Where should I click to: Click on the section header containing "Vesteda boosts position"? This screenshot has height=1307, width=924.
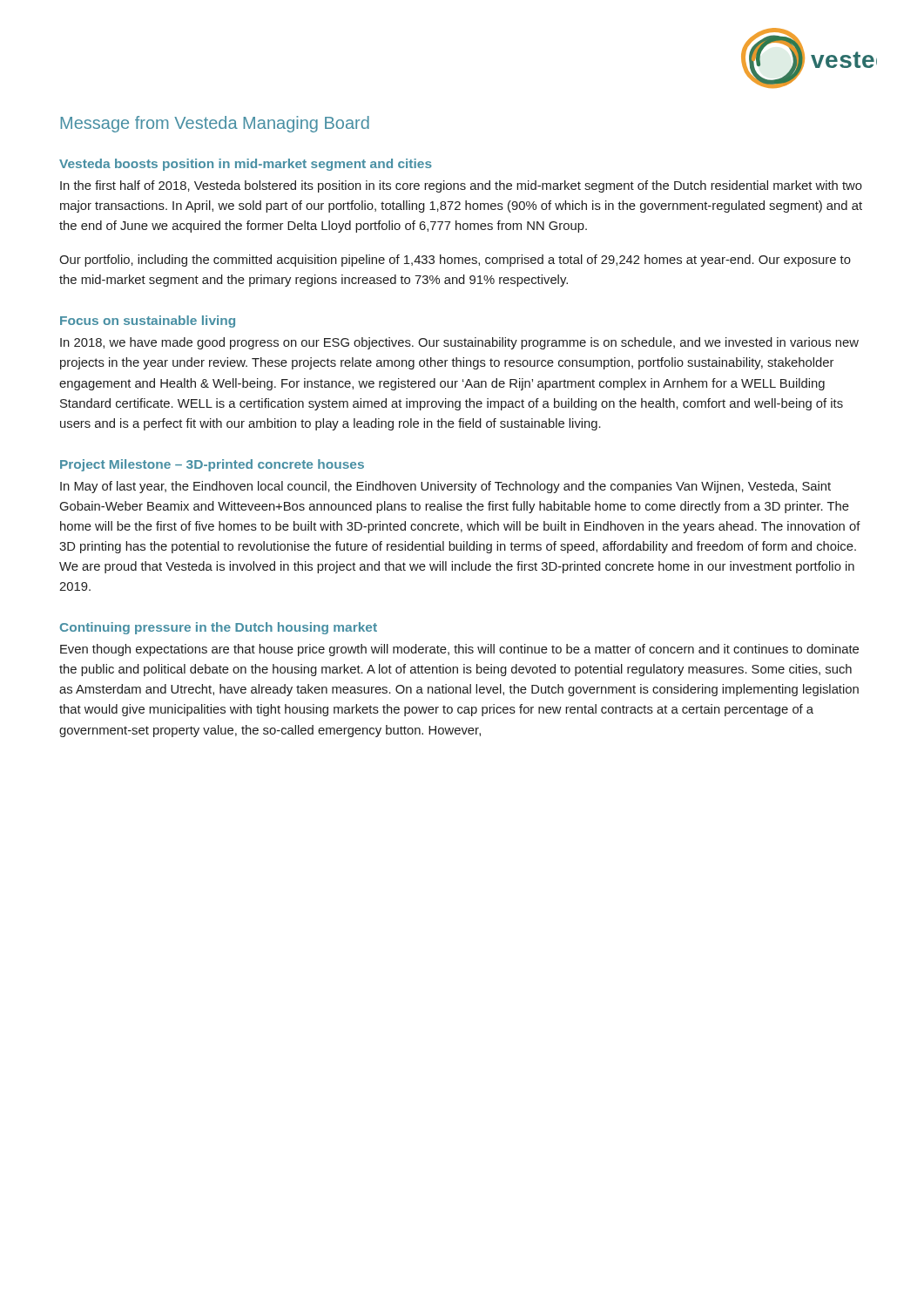coord(246,163)
